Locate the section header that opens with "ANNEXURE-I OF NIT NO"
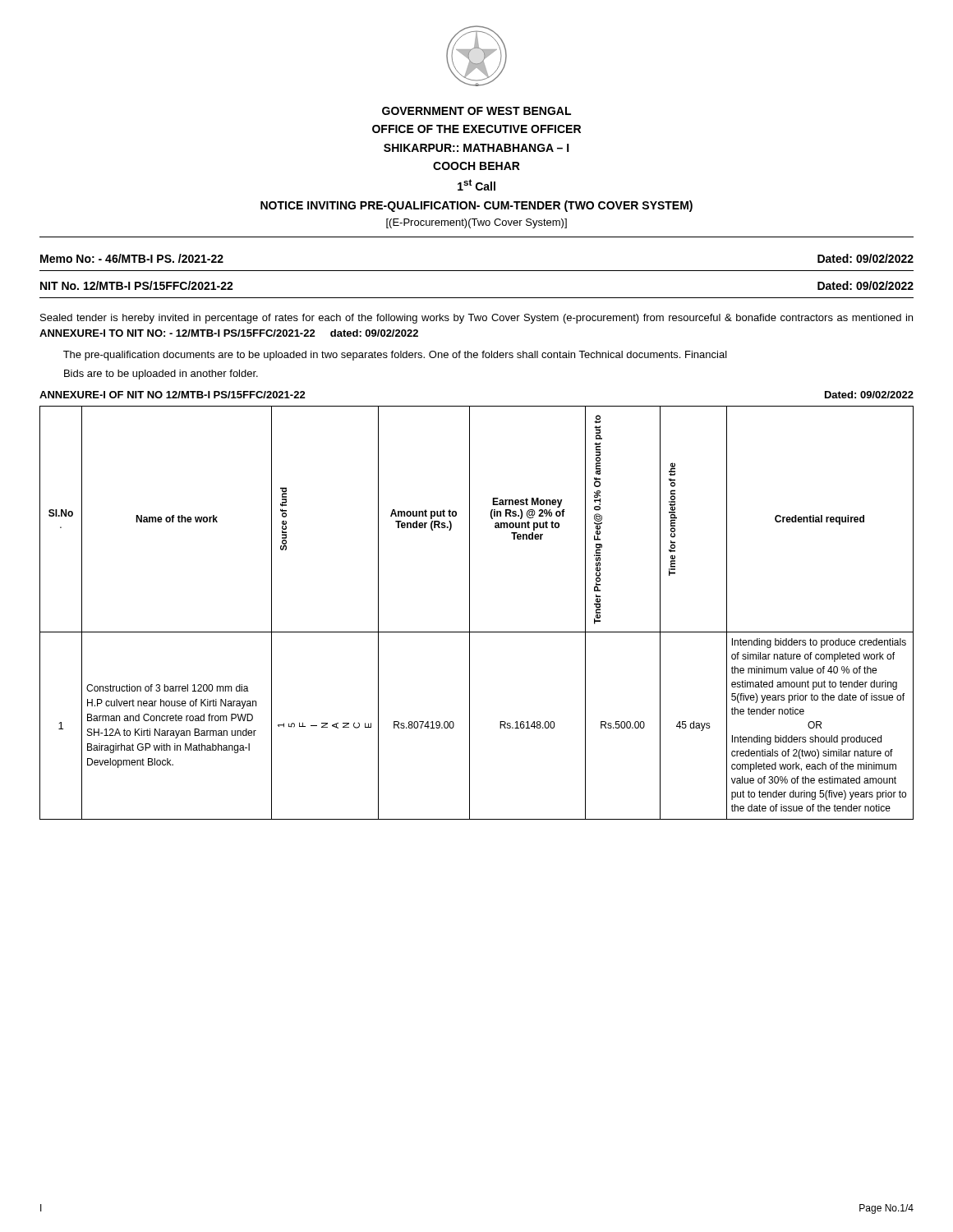 (476, 394)
